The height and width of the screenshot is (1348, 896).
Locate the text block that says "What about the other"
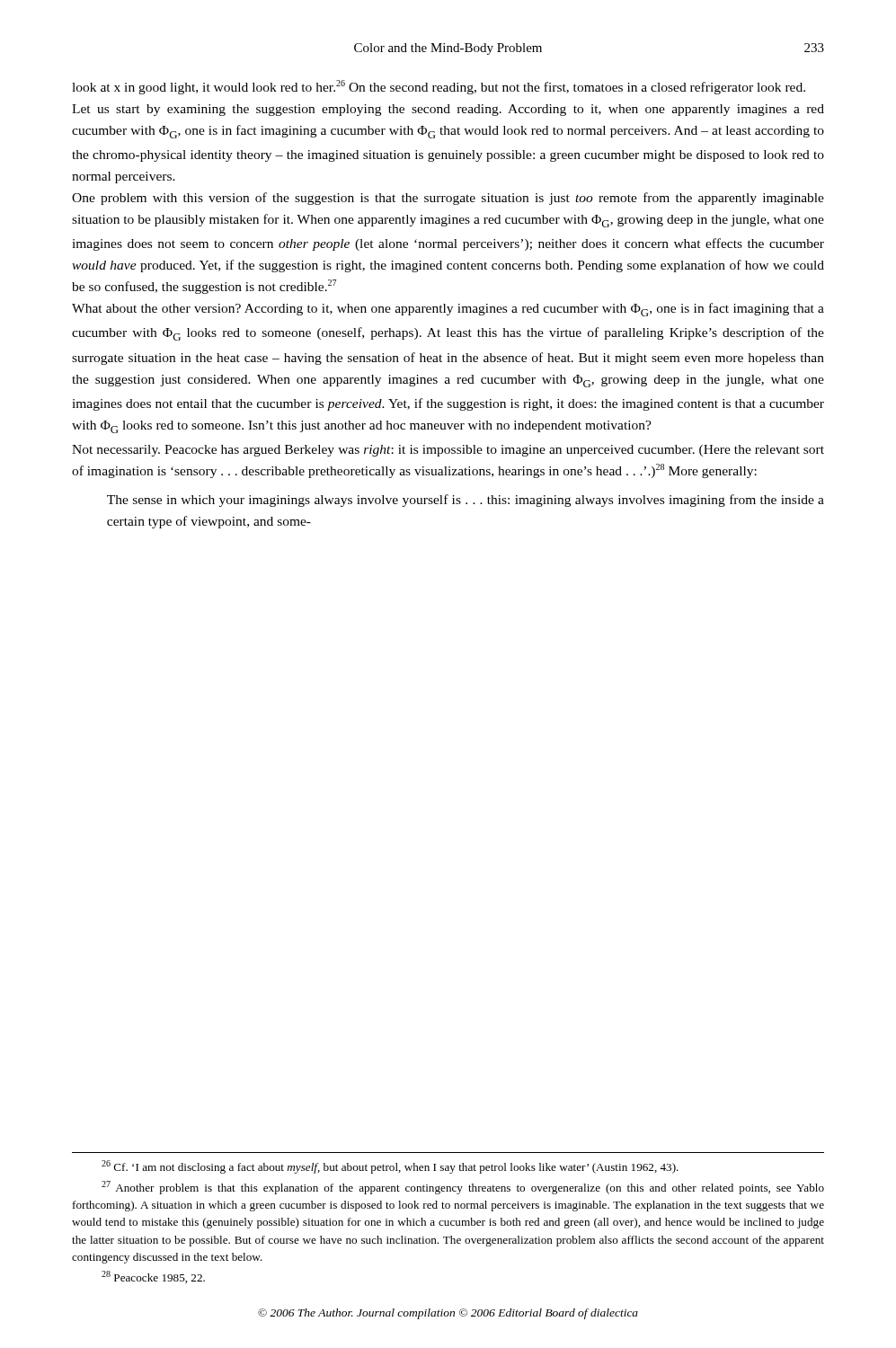point(448,368)
